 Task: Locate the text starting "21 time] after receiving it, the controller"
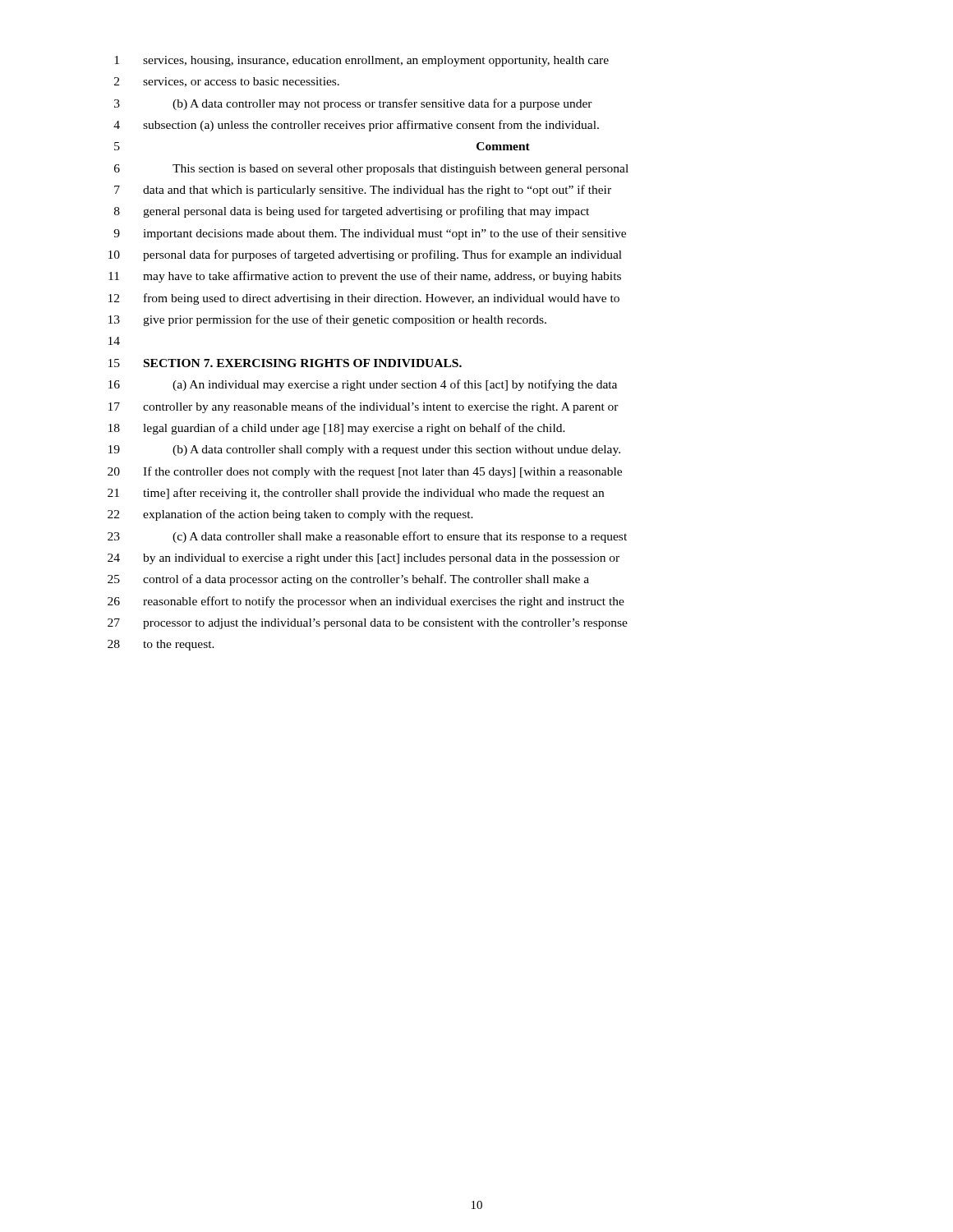476,493
